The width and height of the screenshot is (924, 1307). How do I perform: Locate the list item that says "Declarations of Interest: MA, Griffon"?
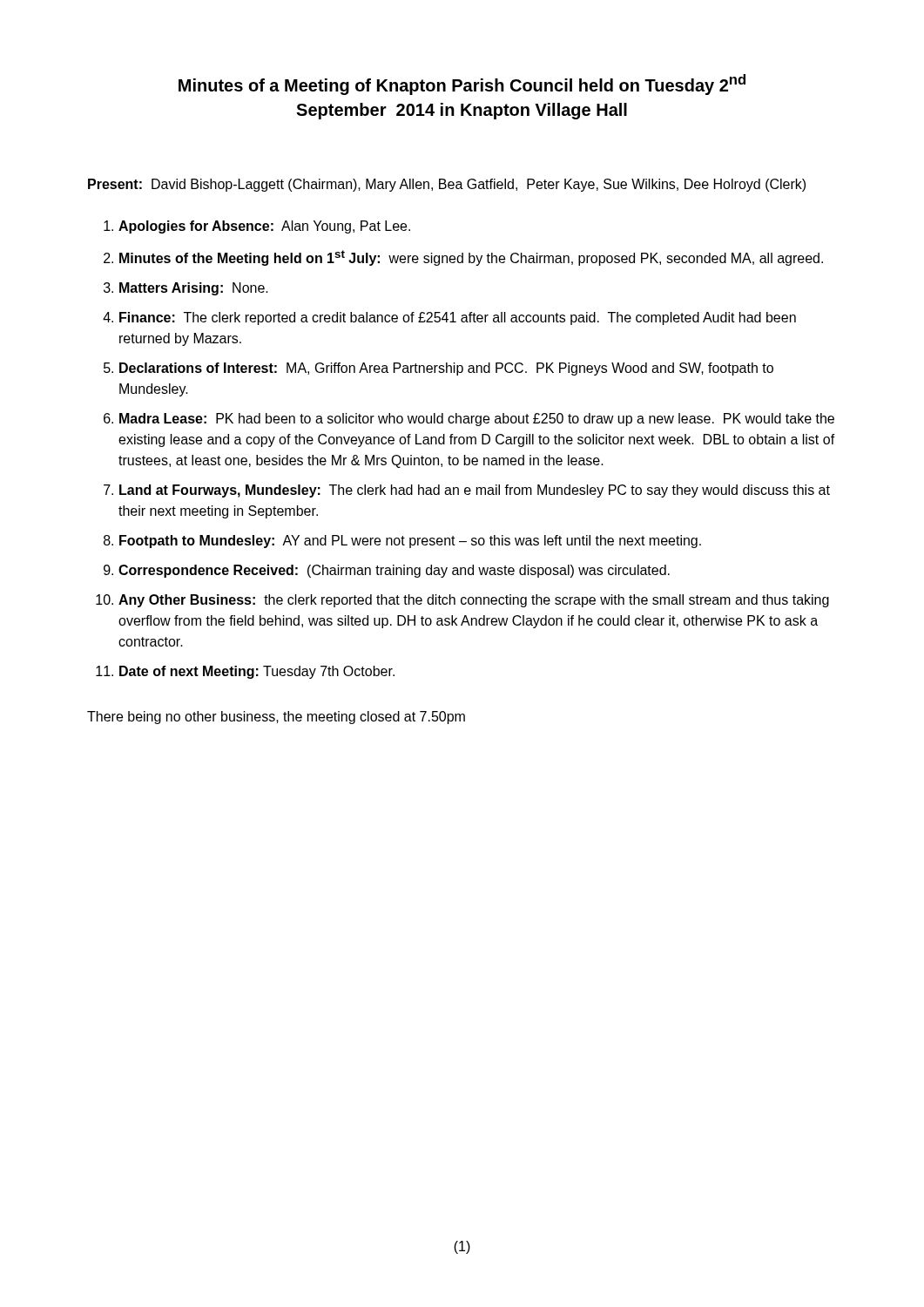(446, 379)
